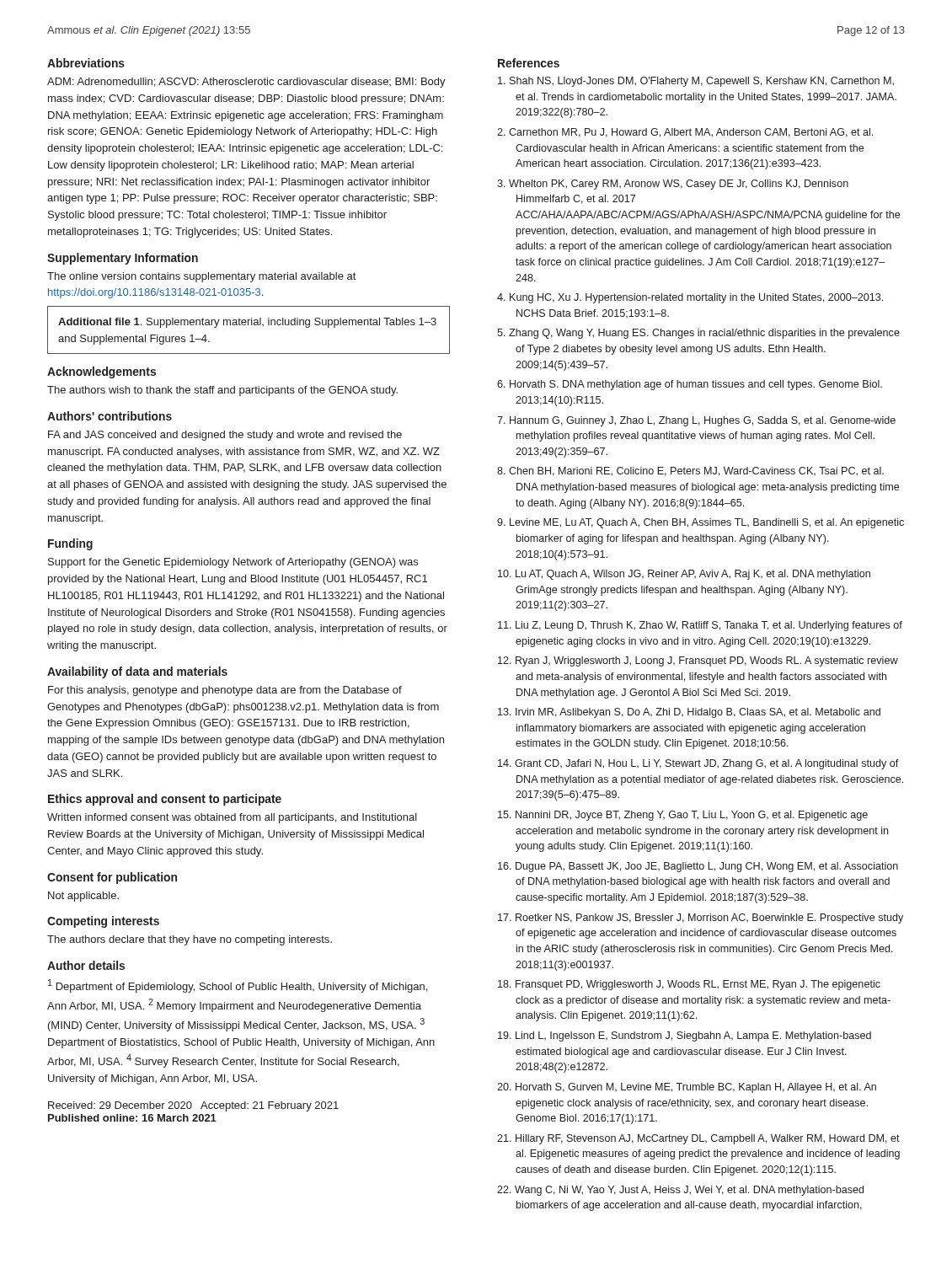The height and width of the screenshot is (1264, 952).
Task: Select the list item with the text "22. Wang C, Ni W, Yao Y, Just"
Action: click(x=681, y=1197)
